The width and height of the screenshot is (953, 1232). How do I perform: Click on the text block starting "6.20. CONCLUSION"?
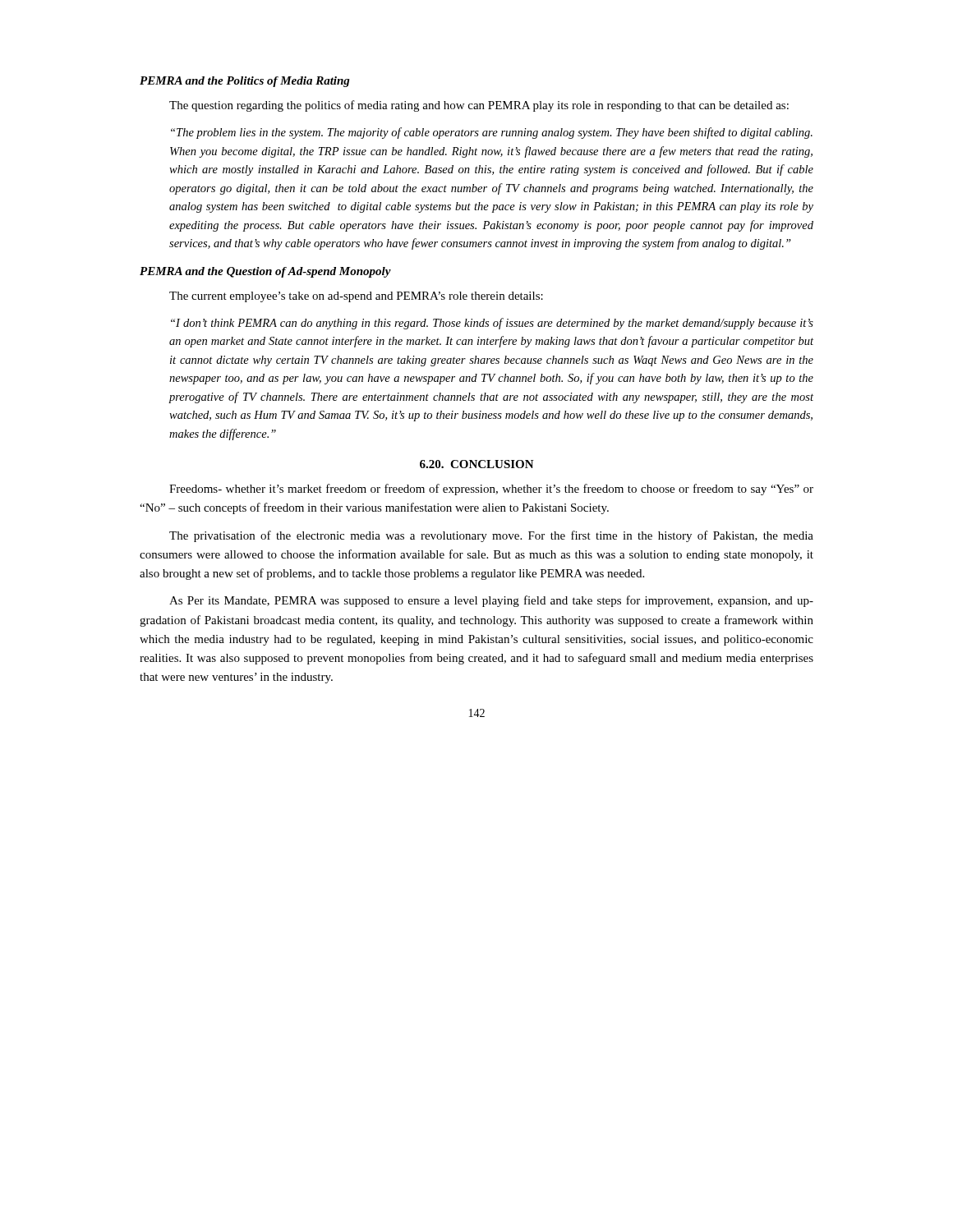pyautogui.click(x=476, y=464)
